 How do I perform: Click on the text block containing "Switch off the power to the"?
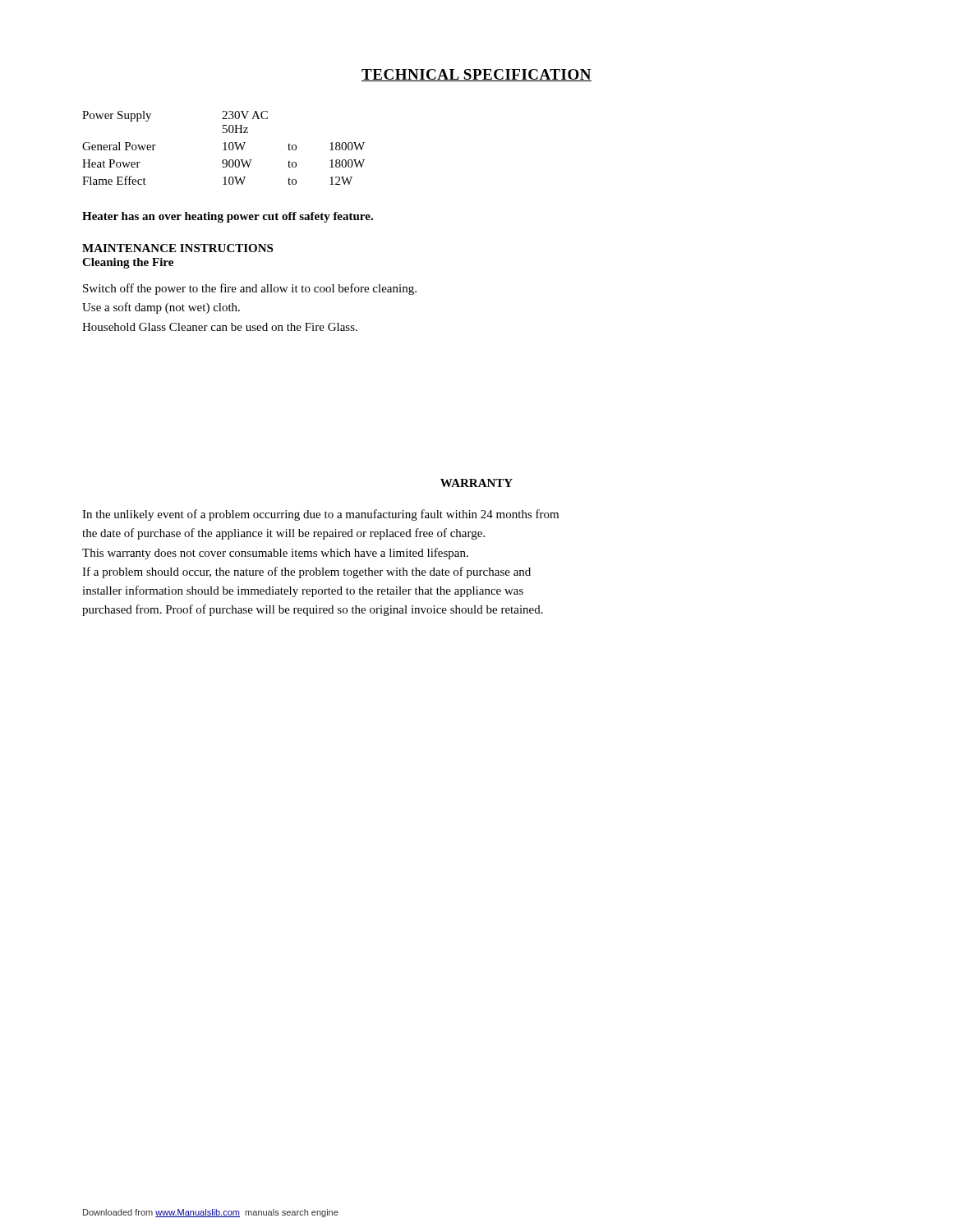250,307
